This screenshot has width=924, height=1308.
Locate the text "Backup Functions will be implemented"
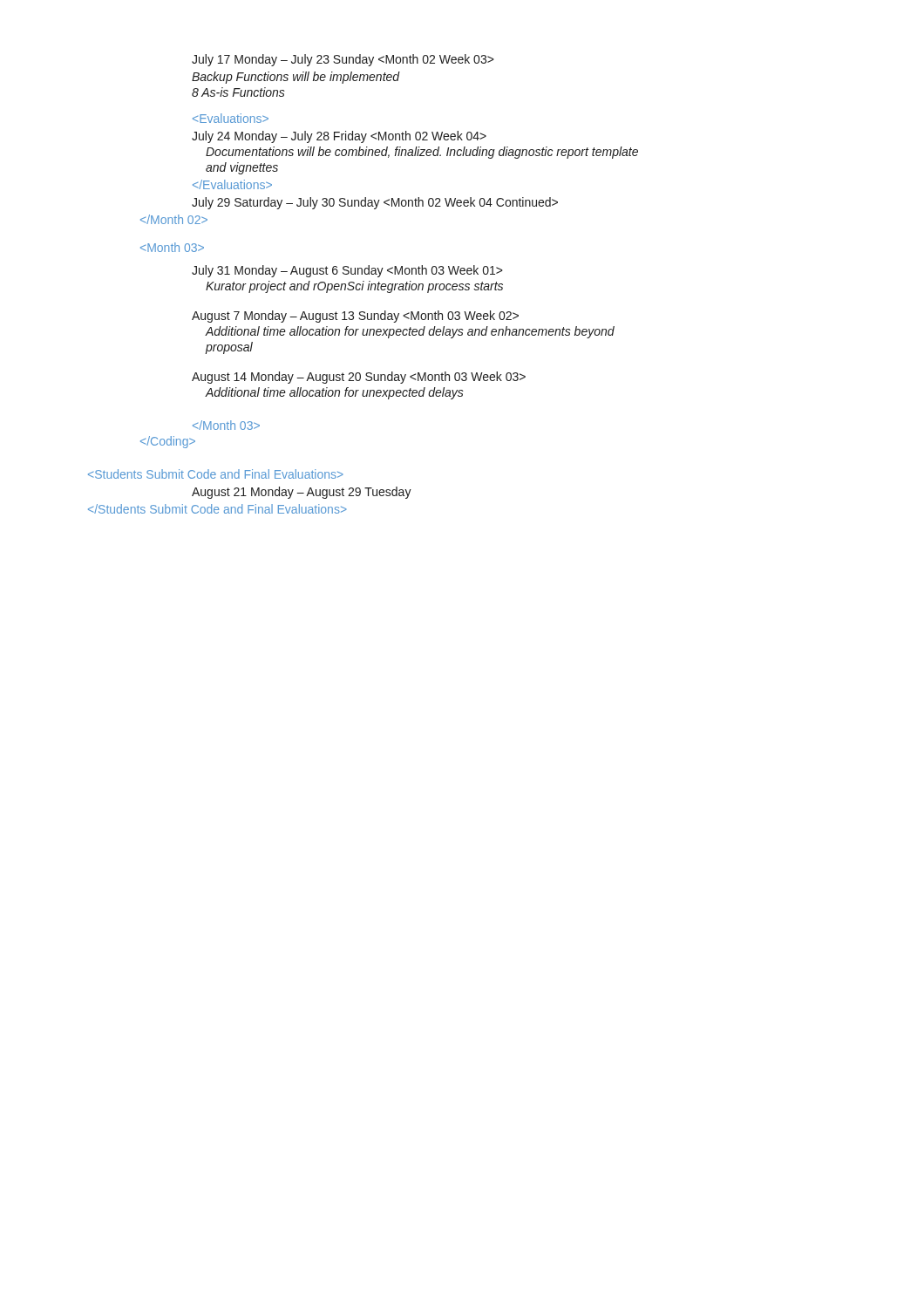[x=296, y=77]
